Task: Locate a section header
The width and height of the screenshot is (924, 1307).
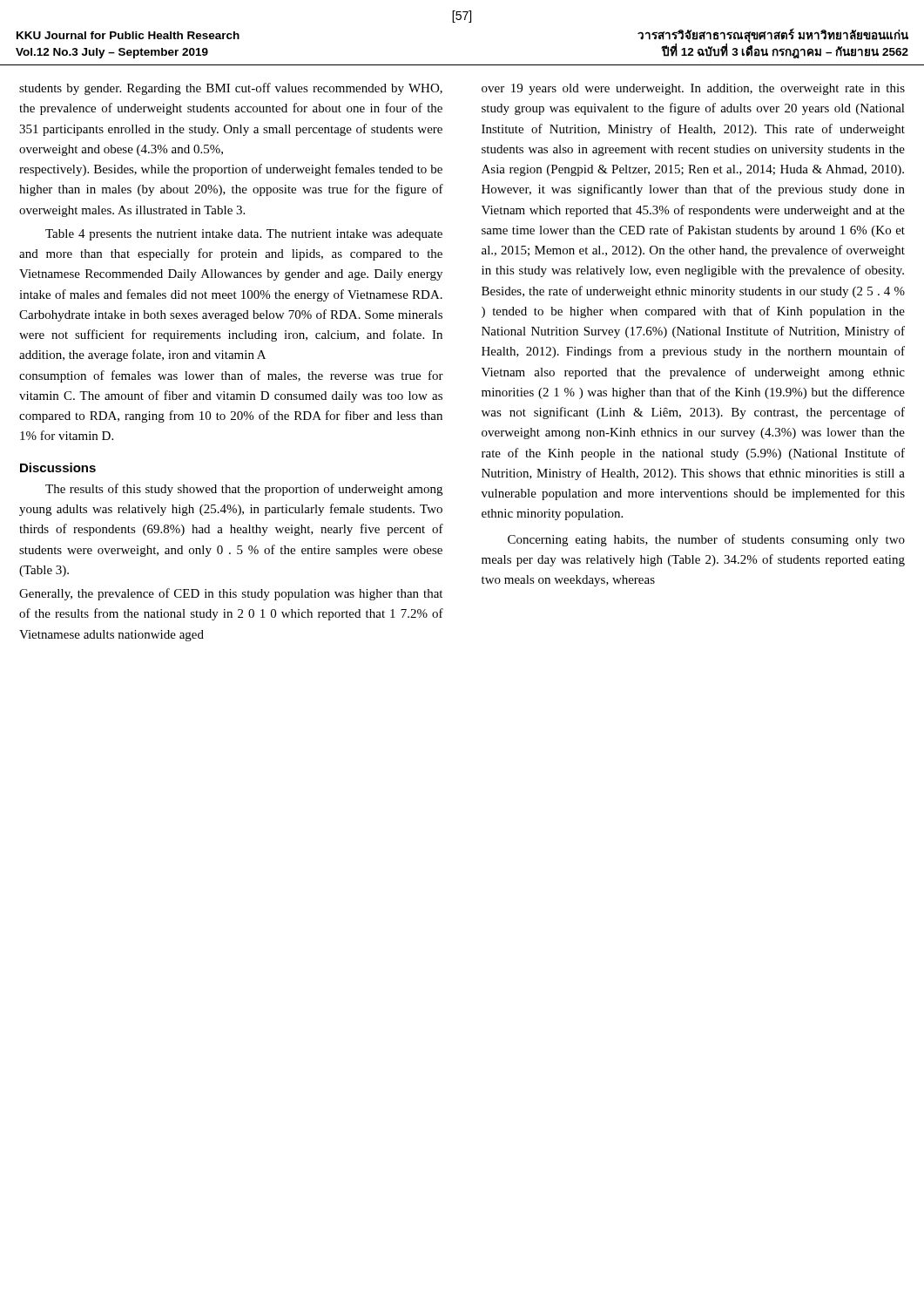Action: (58, 467)
